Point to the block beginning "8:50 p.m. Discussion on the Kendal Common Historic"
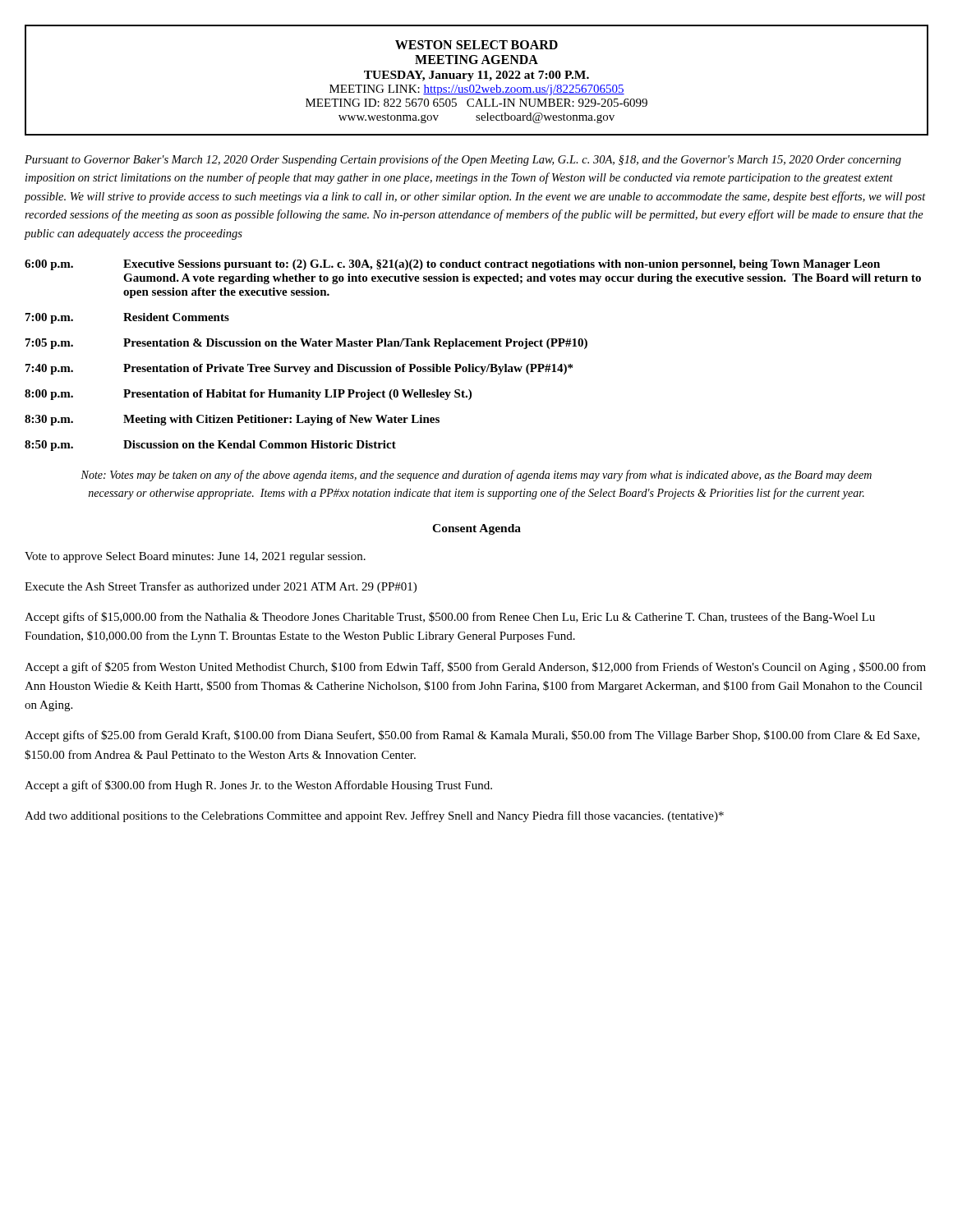 pos(210,446)
